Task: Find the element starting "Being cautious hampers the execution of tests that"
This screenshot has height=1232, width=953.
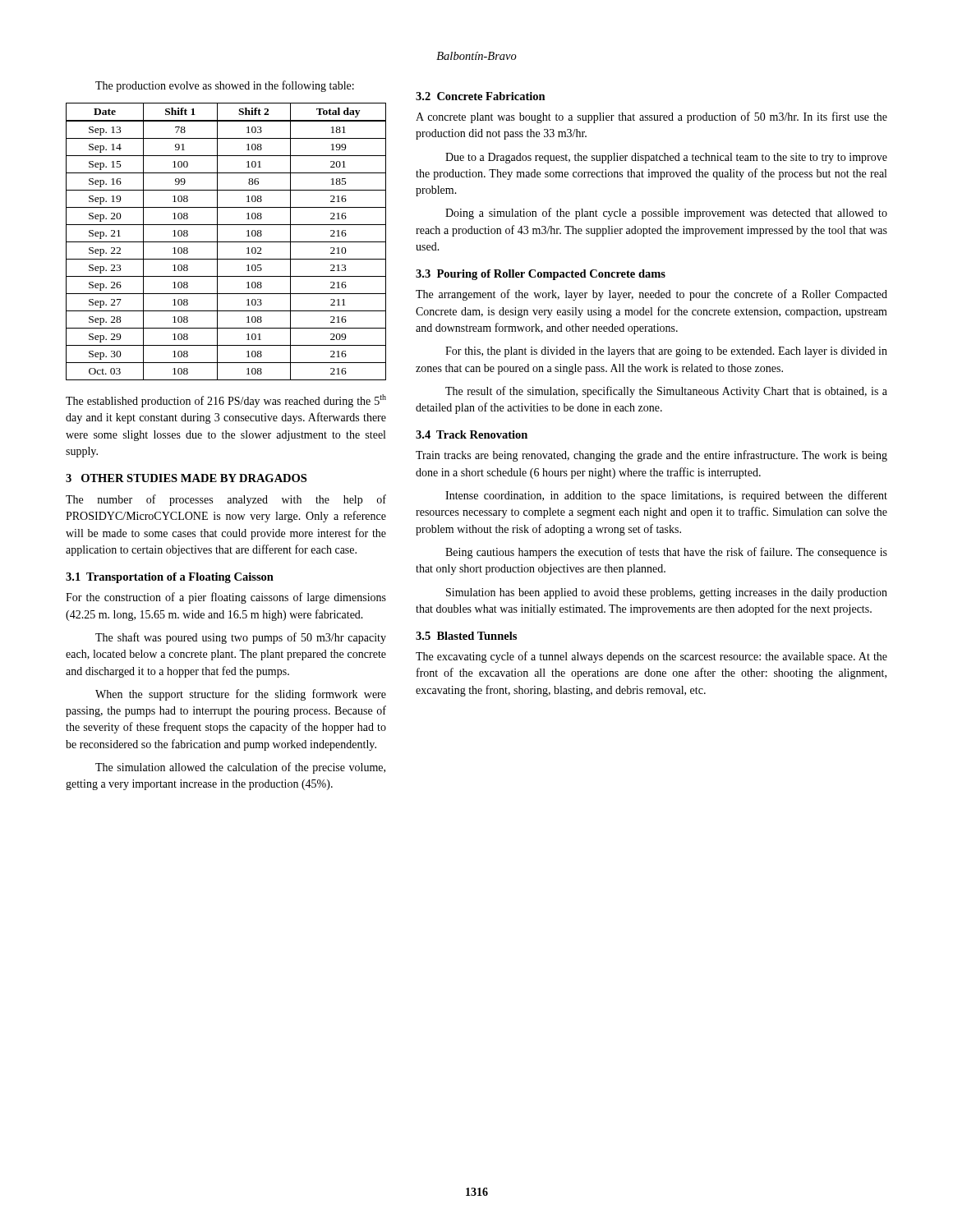Action: click(x=651, y=561)
